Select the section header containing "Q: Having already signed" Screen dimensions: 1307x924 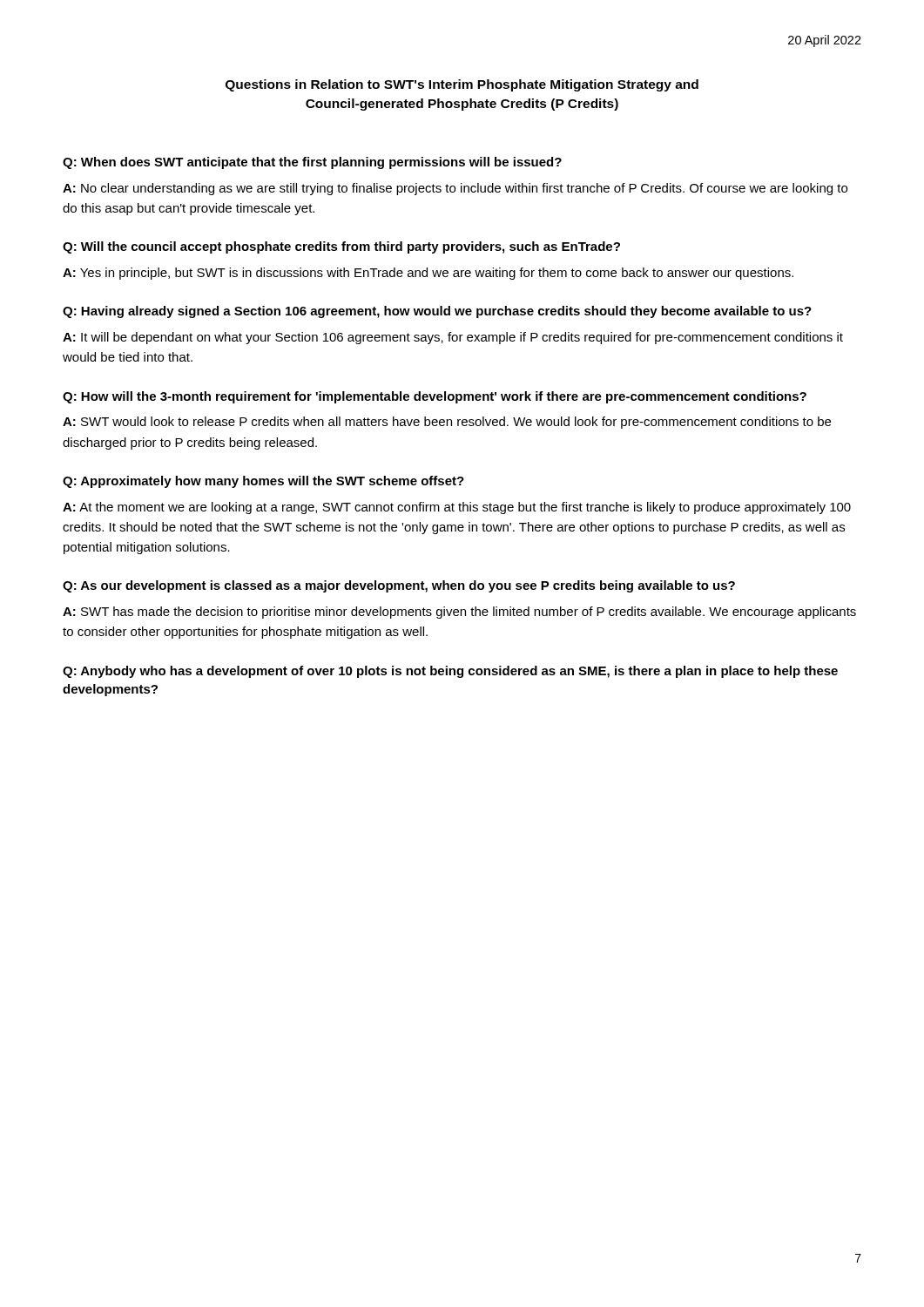pos(437,311)
